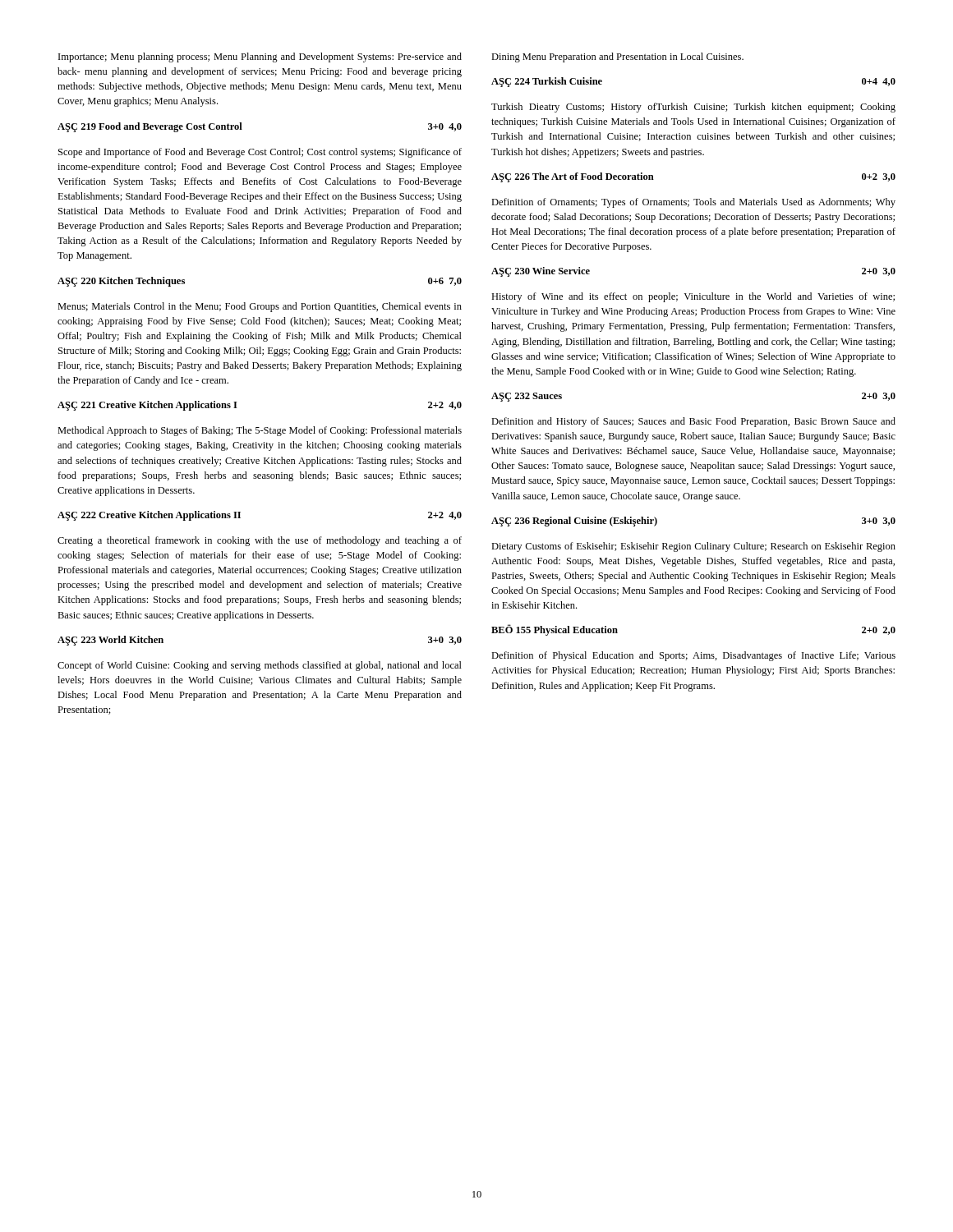This screenshot has width=953, height=1232.
Task: Find the section header on this page that starts "0+4 4,0 AŞÇ 224 Turkish"
Action: (x=549, y=82)
